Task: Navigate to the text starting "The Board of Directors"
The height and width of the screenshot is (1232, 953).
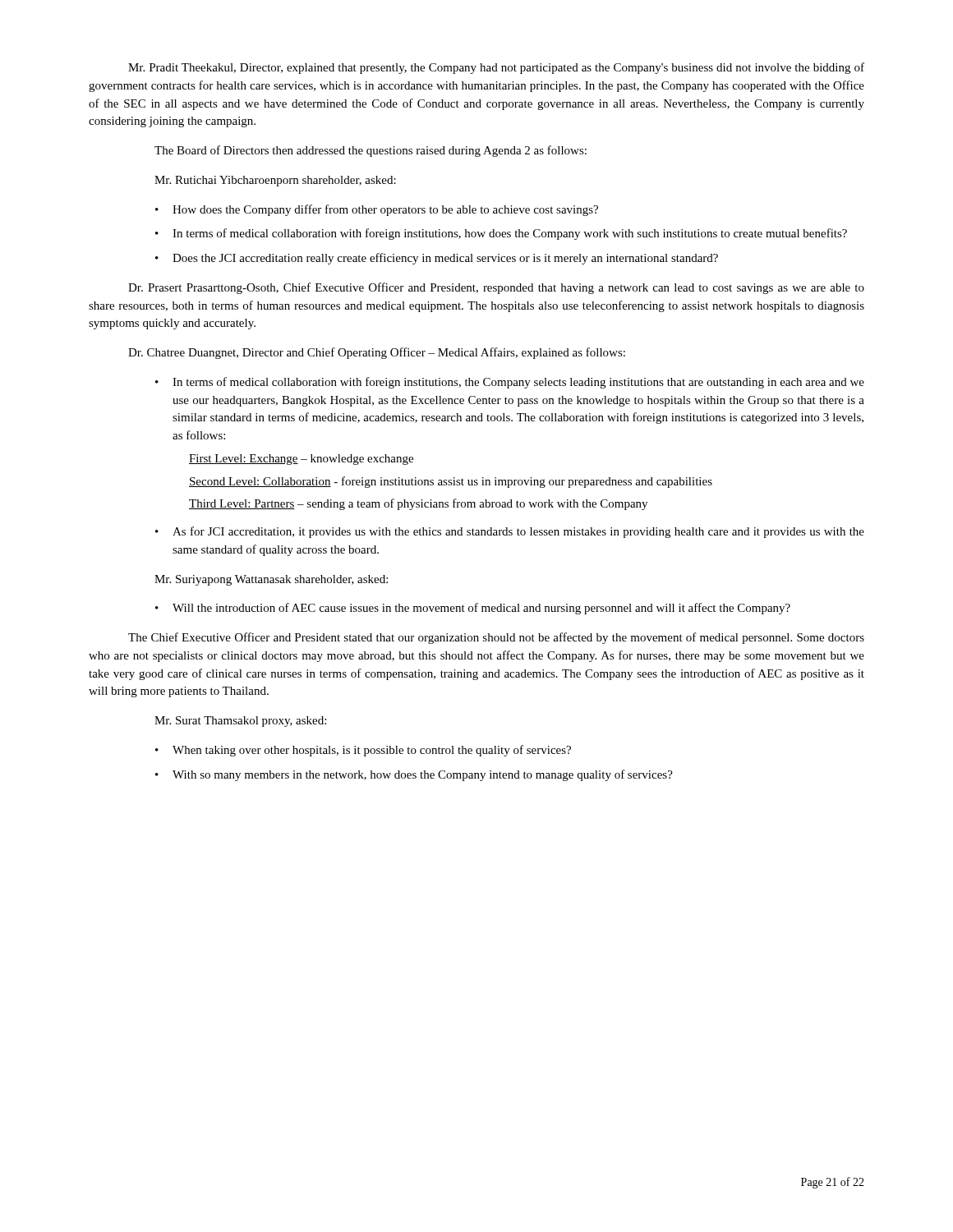Action: (x=371, y=150)
